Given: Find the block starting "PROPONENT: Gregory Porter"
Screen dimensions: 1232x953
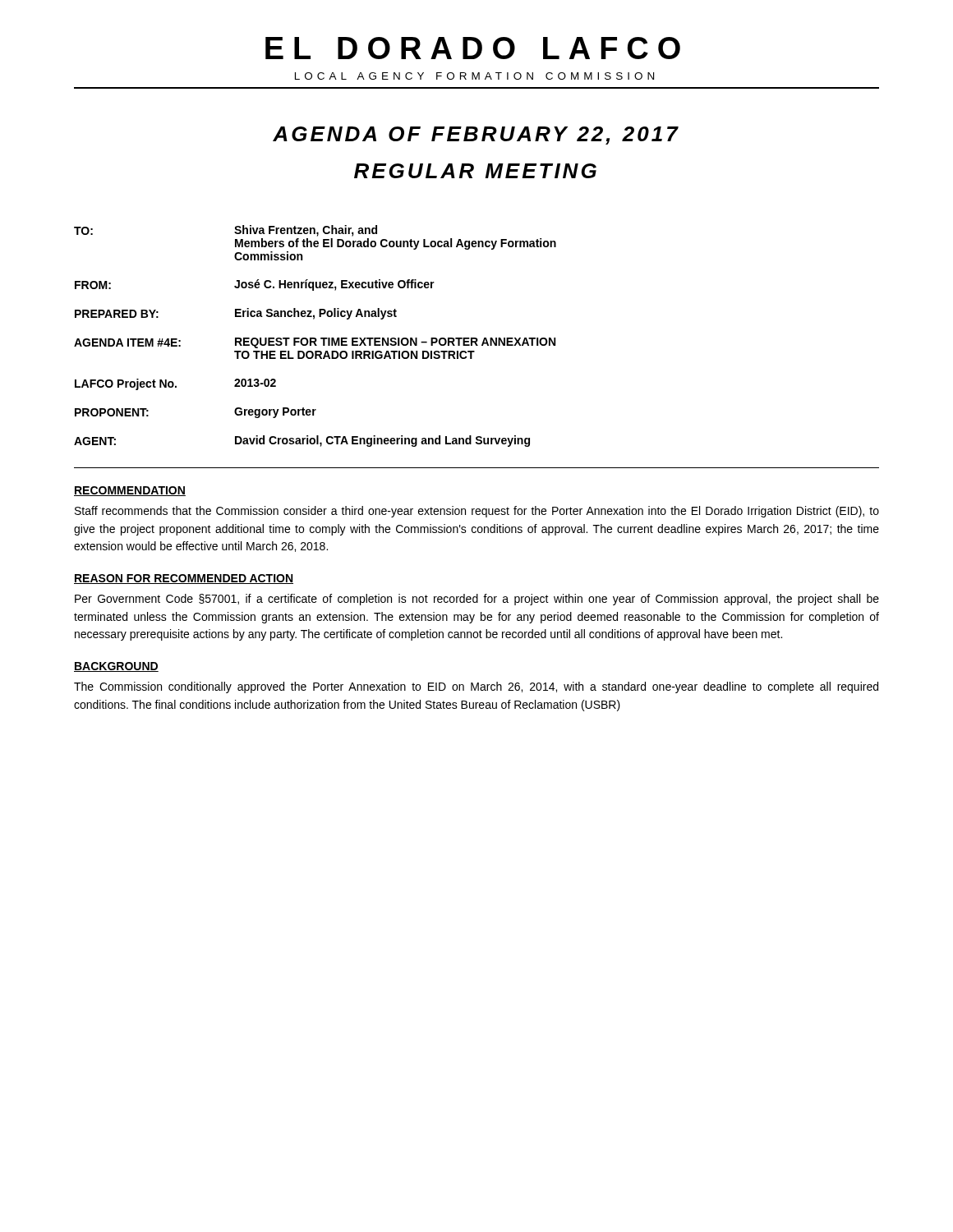Looking at the screenshot, I should pyautogui.click(x=109, y=413).
